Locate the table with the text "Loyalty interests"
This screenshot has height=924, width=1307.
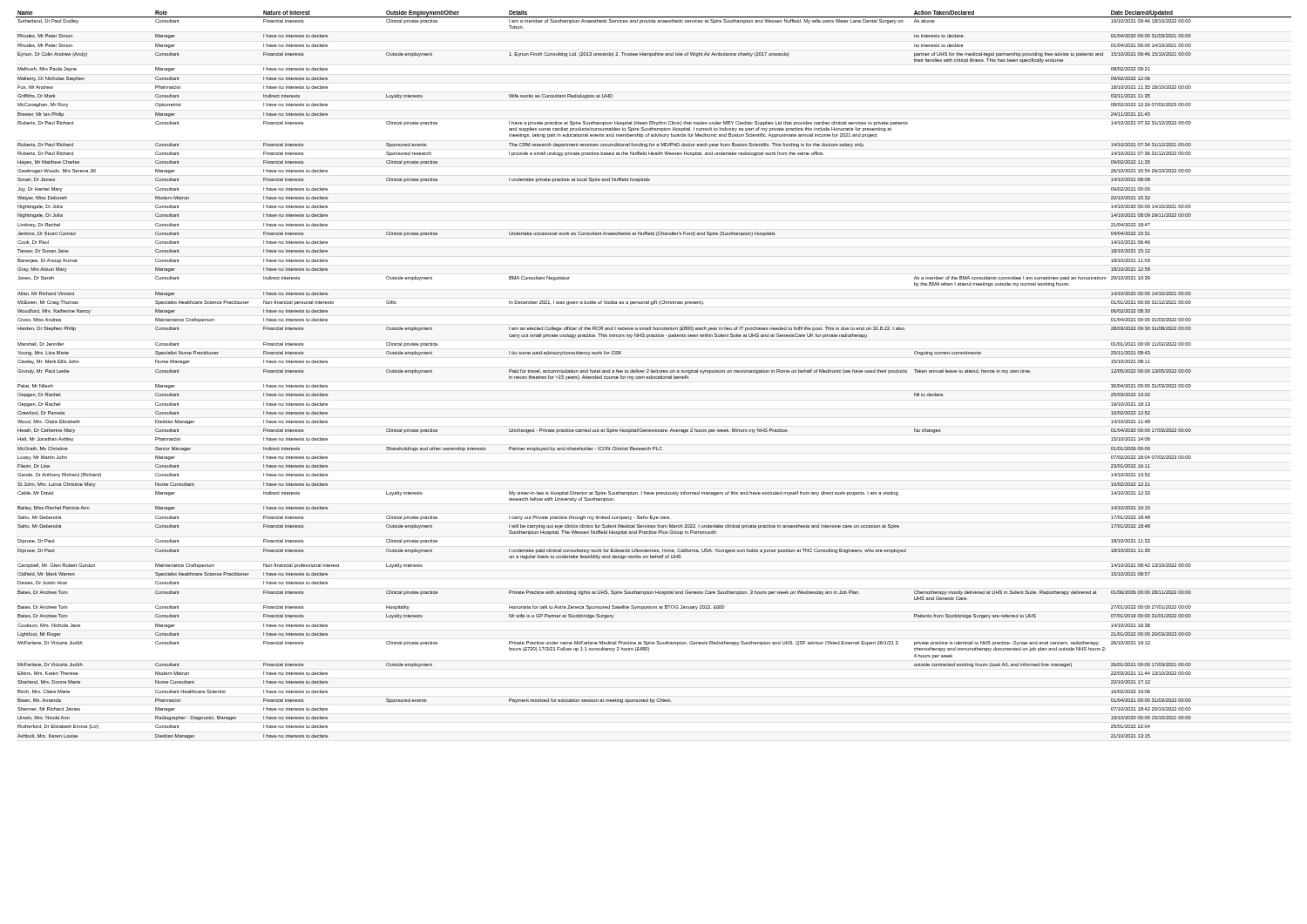point(654,375)
